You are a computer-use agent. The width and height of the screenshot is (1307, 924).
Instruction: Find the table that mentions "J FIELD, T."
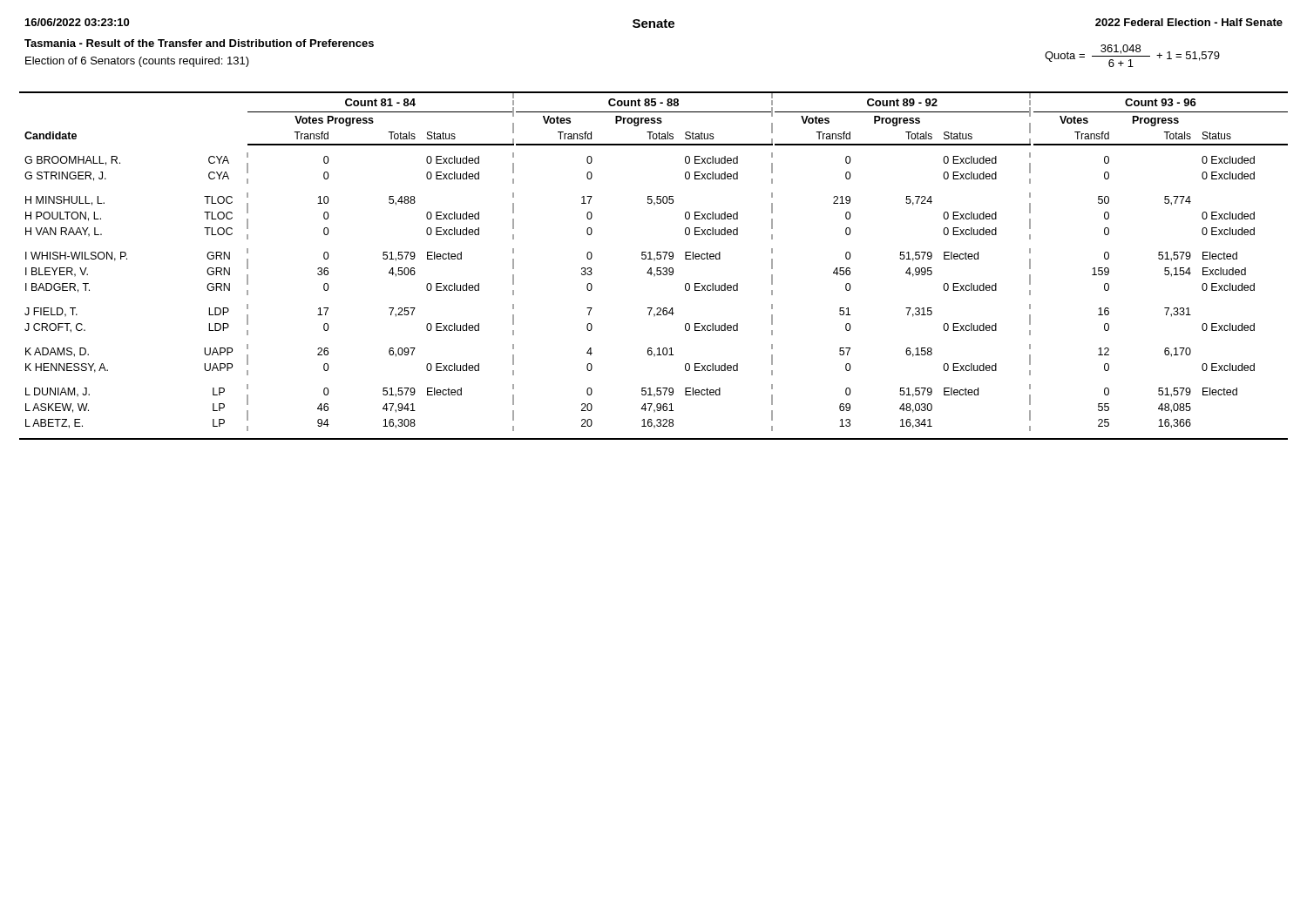[654, 266]
